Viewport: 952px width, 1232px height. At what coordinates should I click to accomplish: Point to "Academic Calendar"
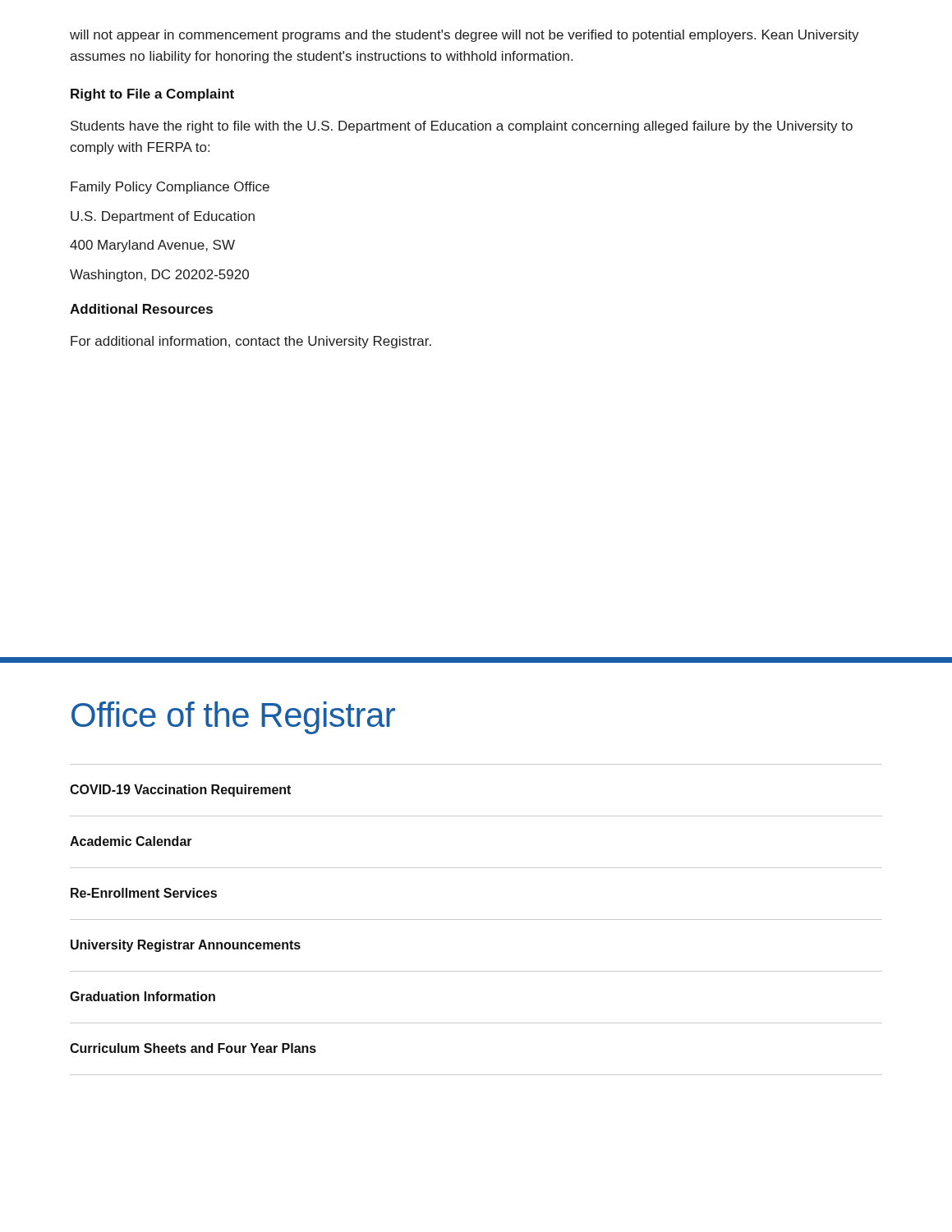(x=131, y=841)
